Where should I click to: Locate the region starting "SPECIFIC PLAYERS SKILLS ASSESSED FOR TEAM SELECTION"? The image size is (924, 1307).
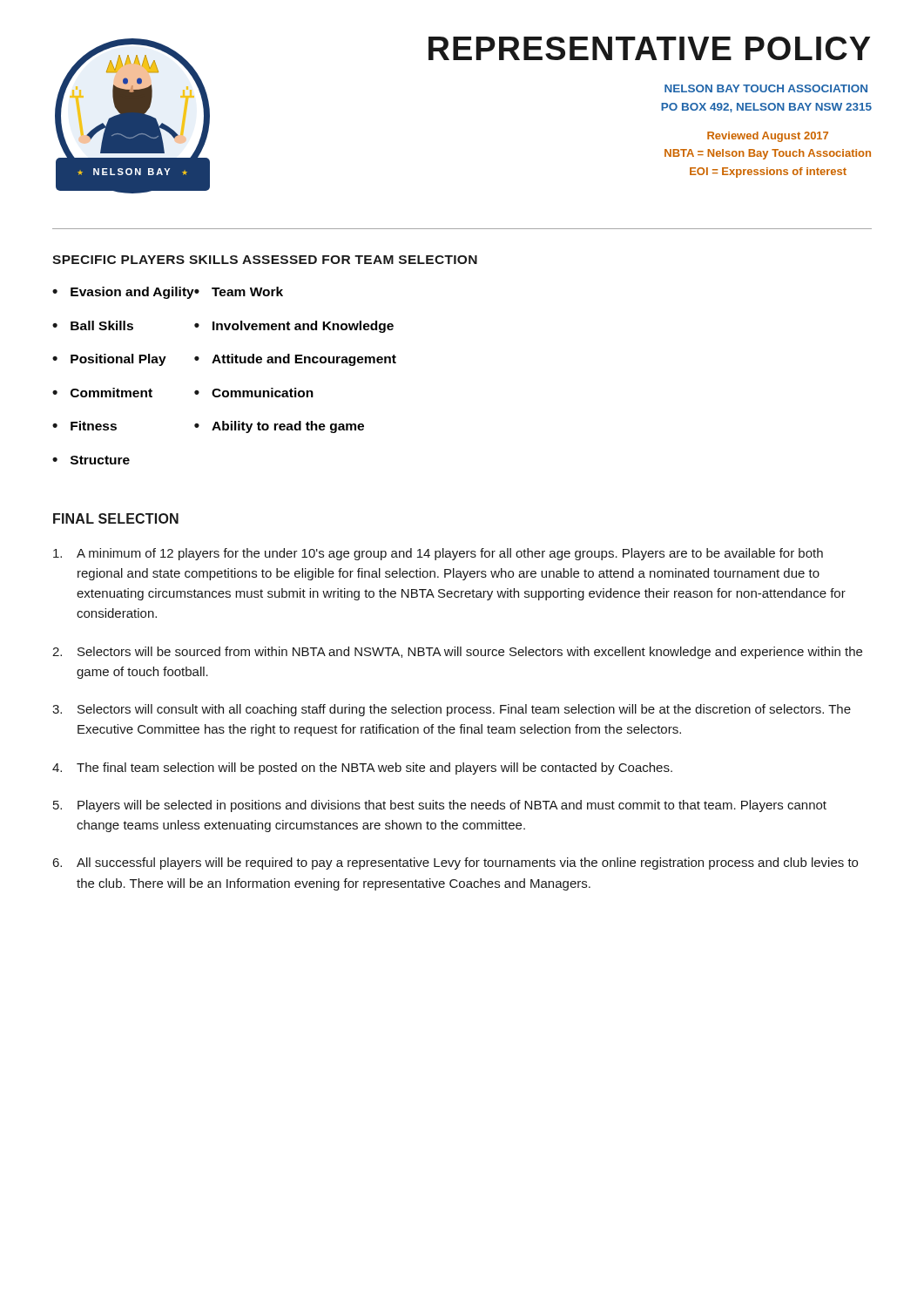(x=265, y=259)
